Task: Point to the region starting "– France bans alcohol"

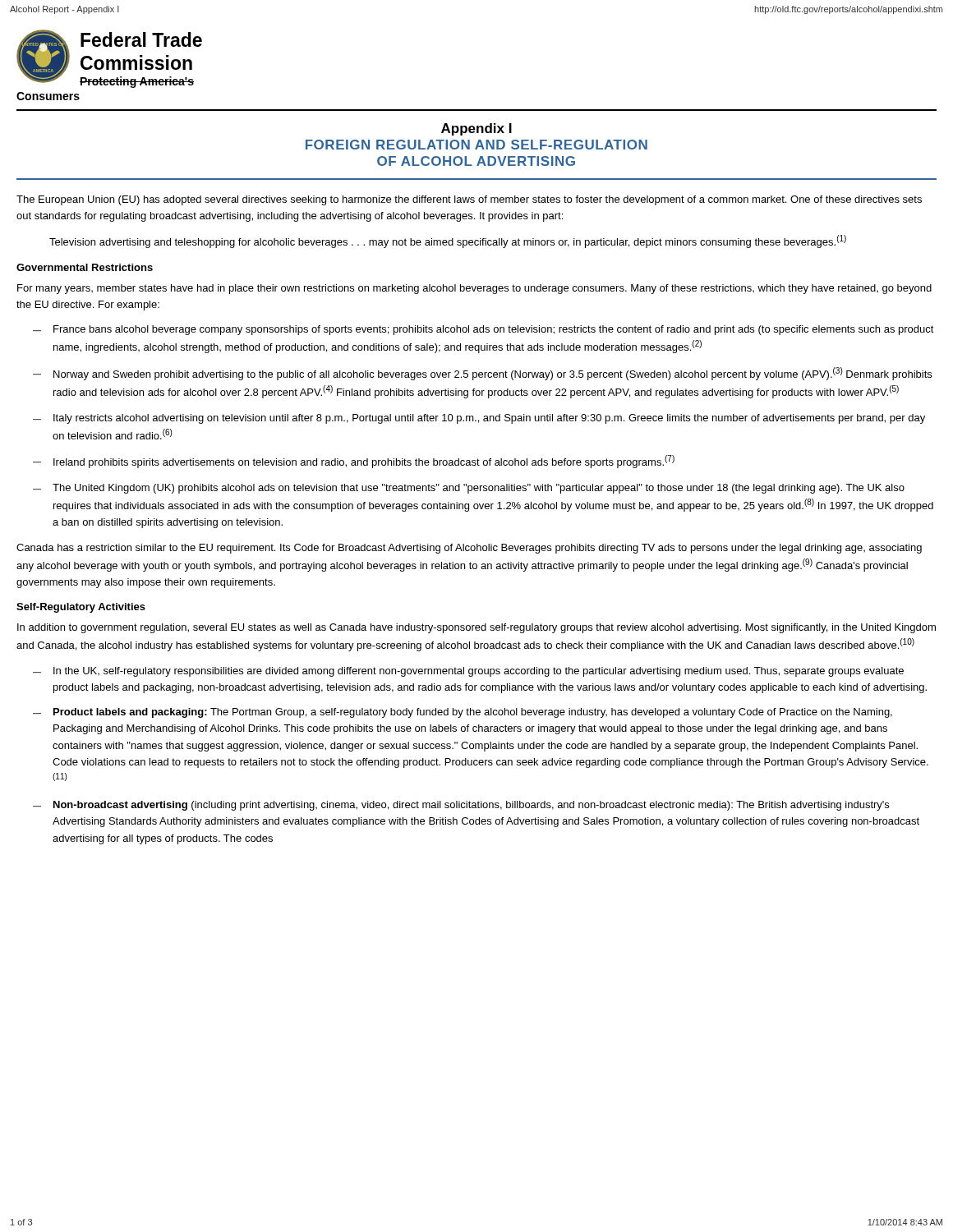Action: point(485,339)
